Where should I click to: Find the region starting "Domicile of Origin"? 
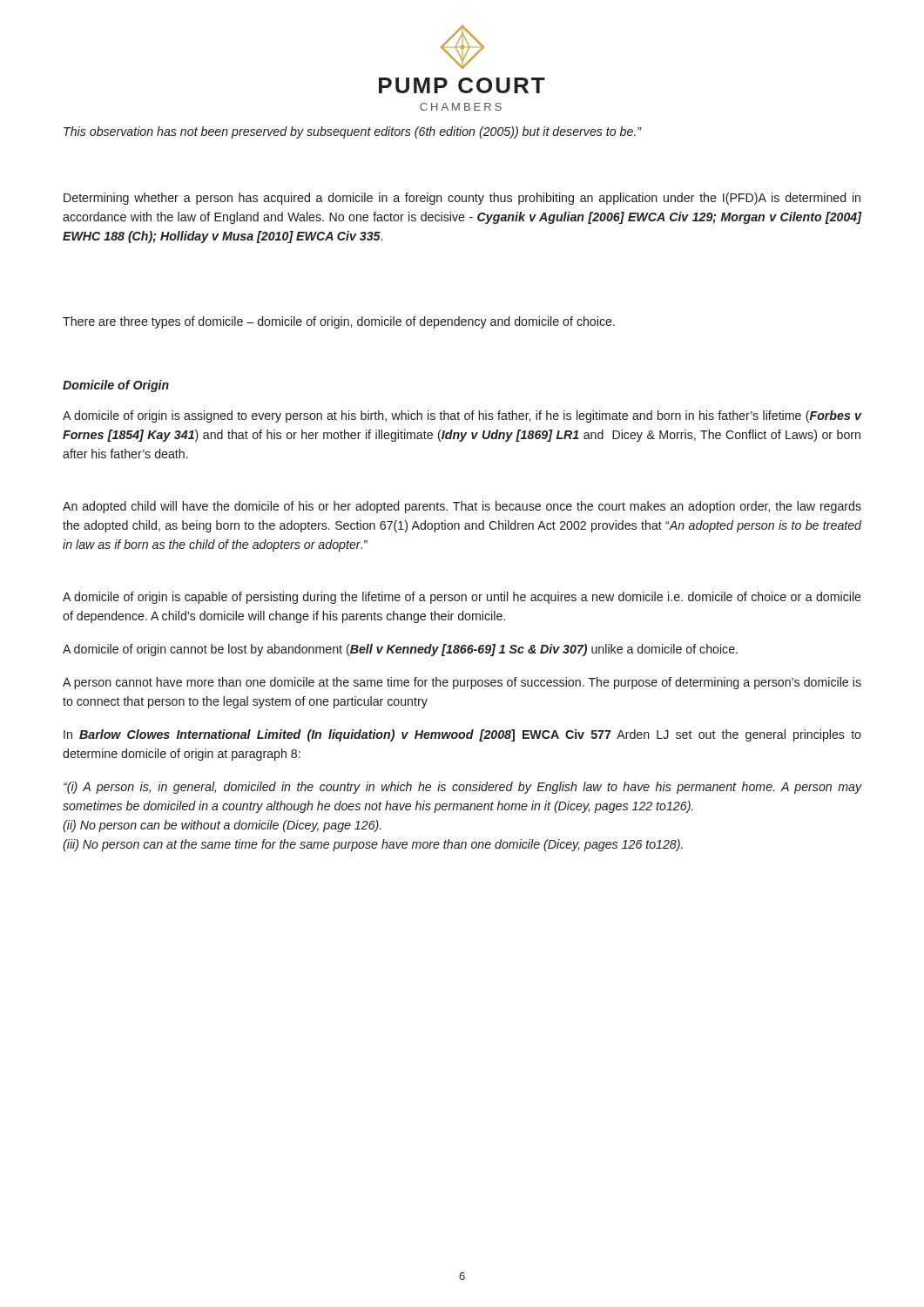pos(116,385)
